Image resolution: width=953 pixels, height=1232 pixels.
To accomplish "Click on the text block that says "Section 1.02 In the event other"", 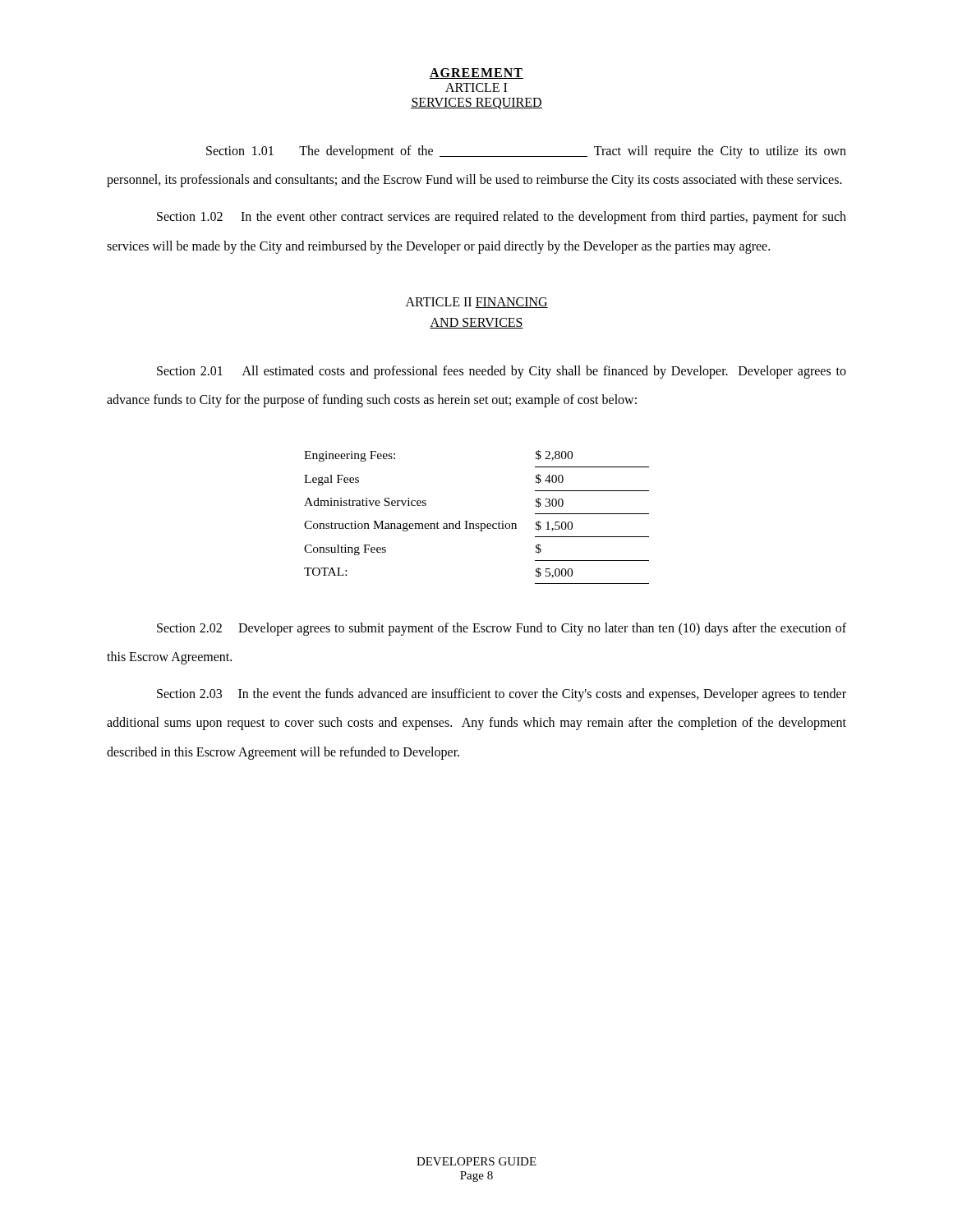I will click(476, 231).
